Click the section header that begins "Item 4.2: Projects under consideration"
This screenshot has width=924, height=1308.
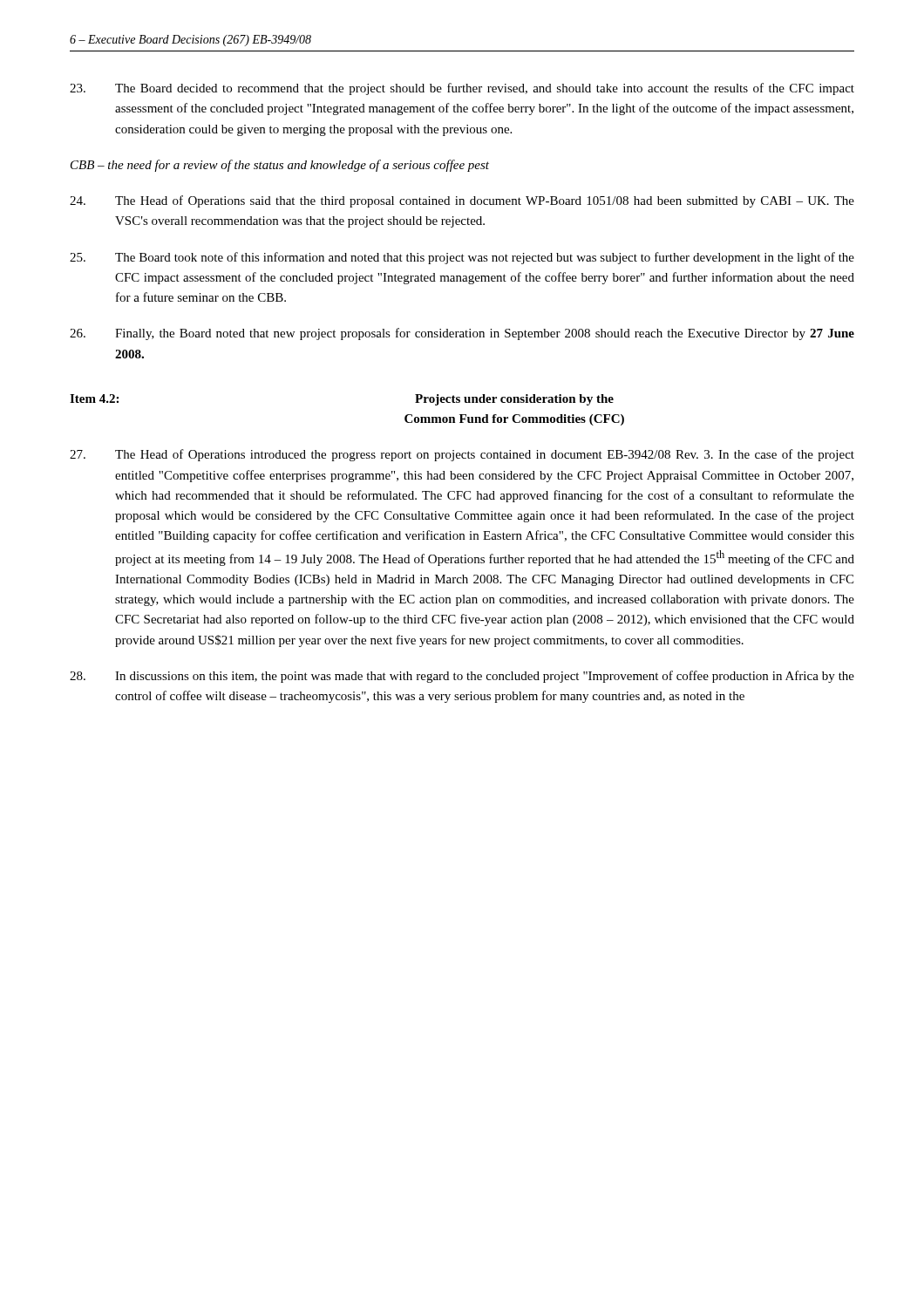tap(462, 409)
